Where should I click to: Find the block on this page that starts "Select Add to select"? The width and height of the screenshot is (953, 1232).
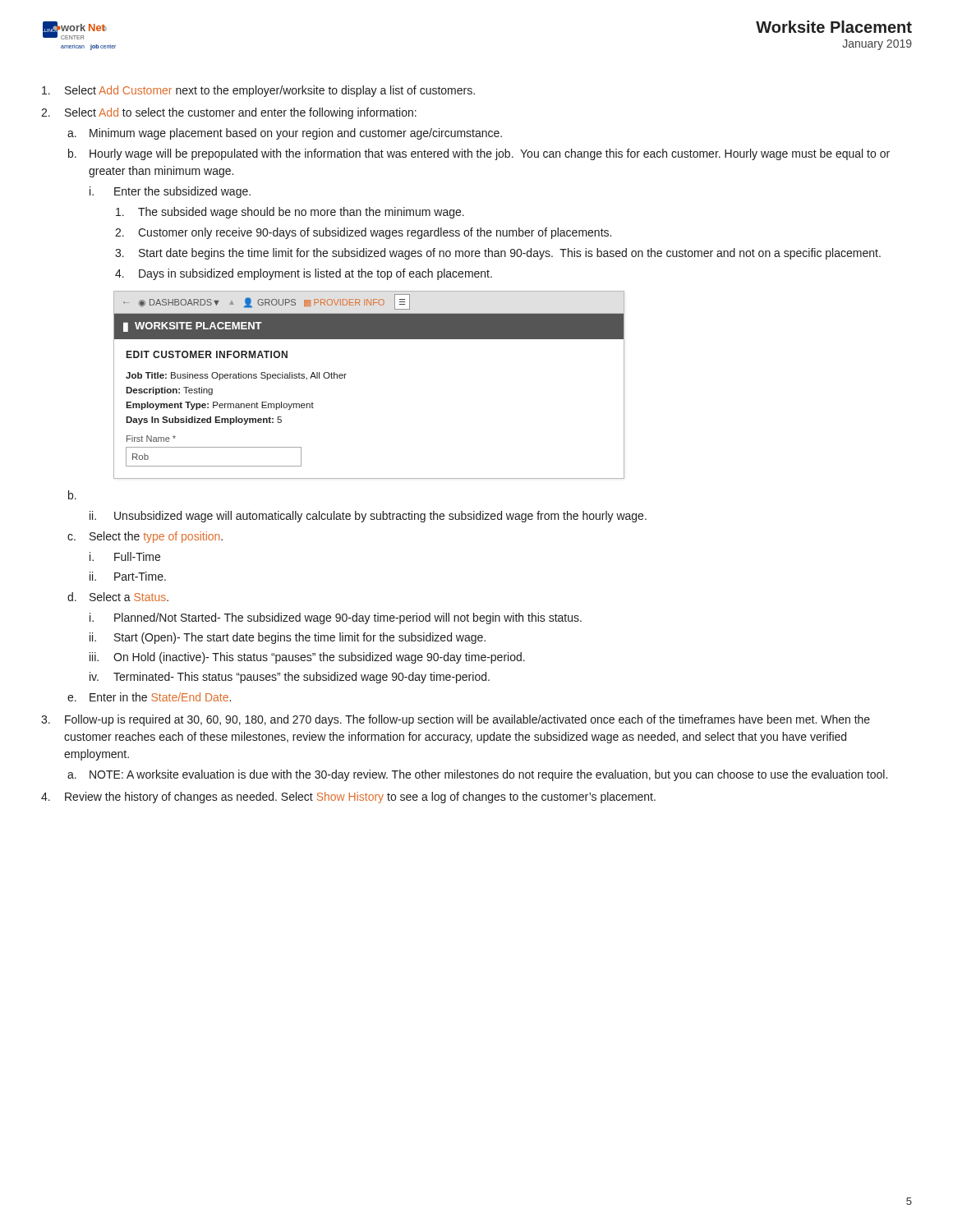click(x=241, y=113)
